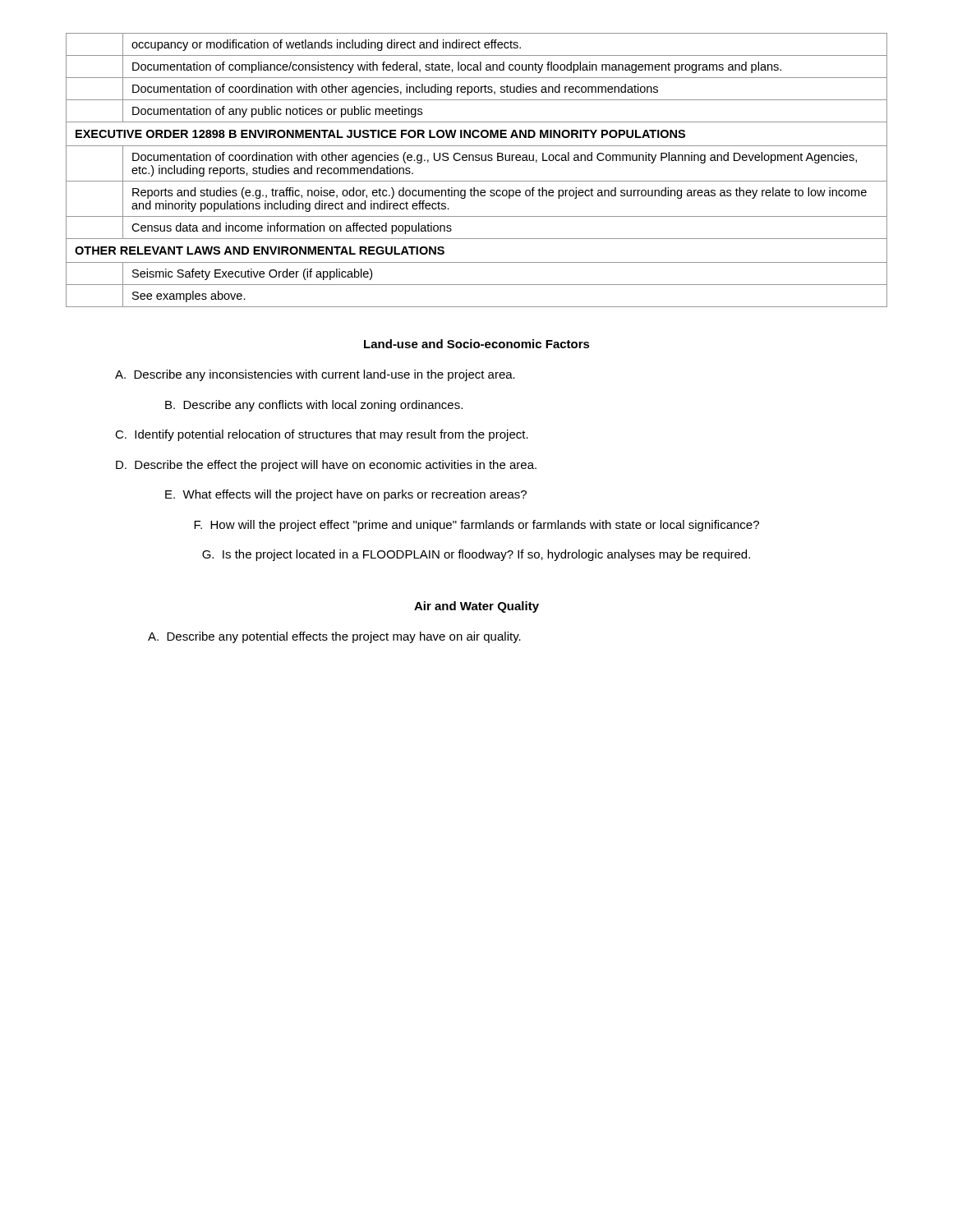Screen dimensions: 1232x953
Task: Click on the block starting "D. Describe the"
Action: pos(326,464)
